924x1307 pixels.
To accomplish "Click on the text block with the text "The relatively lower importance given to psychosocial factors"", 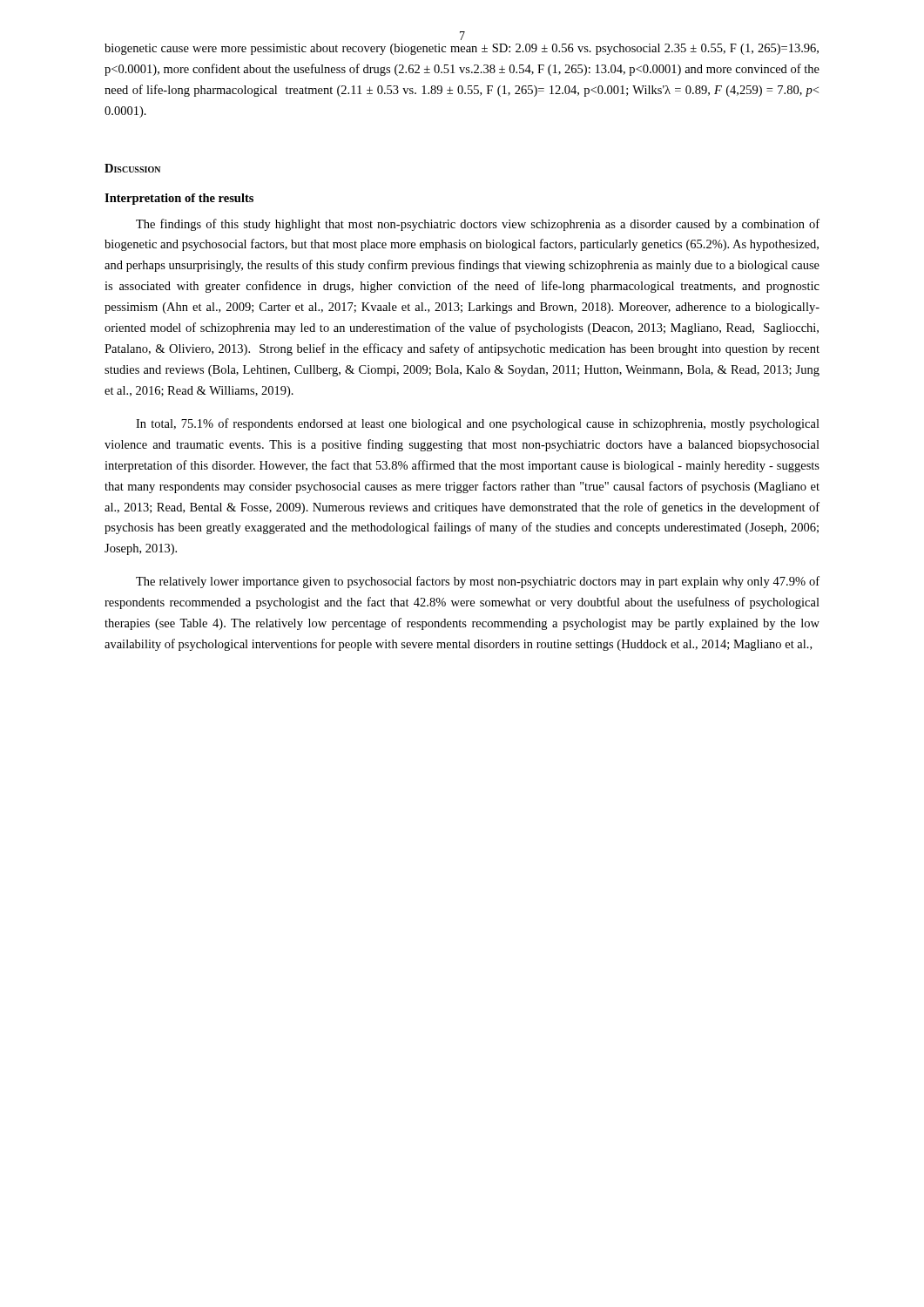I will click(x=462, y=614).
